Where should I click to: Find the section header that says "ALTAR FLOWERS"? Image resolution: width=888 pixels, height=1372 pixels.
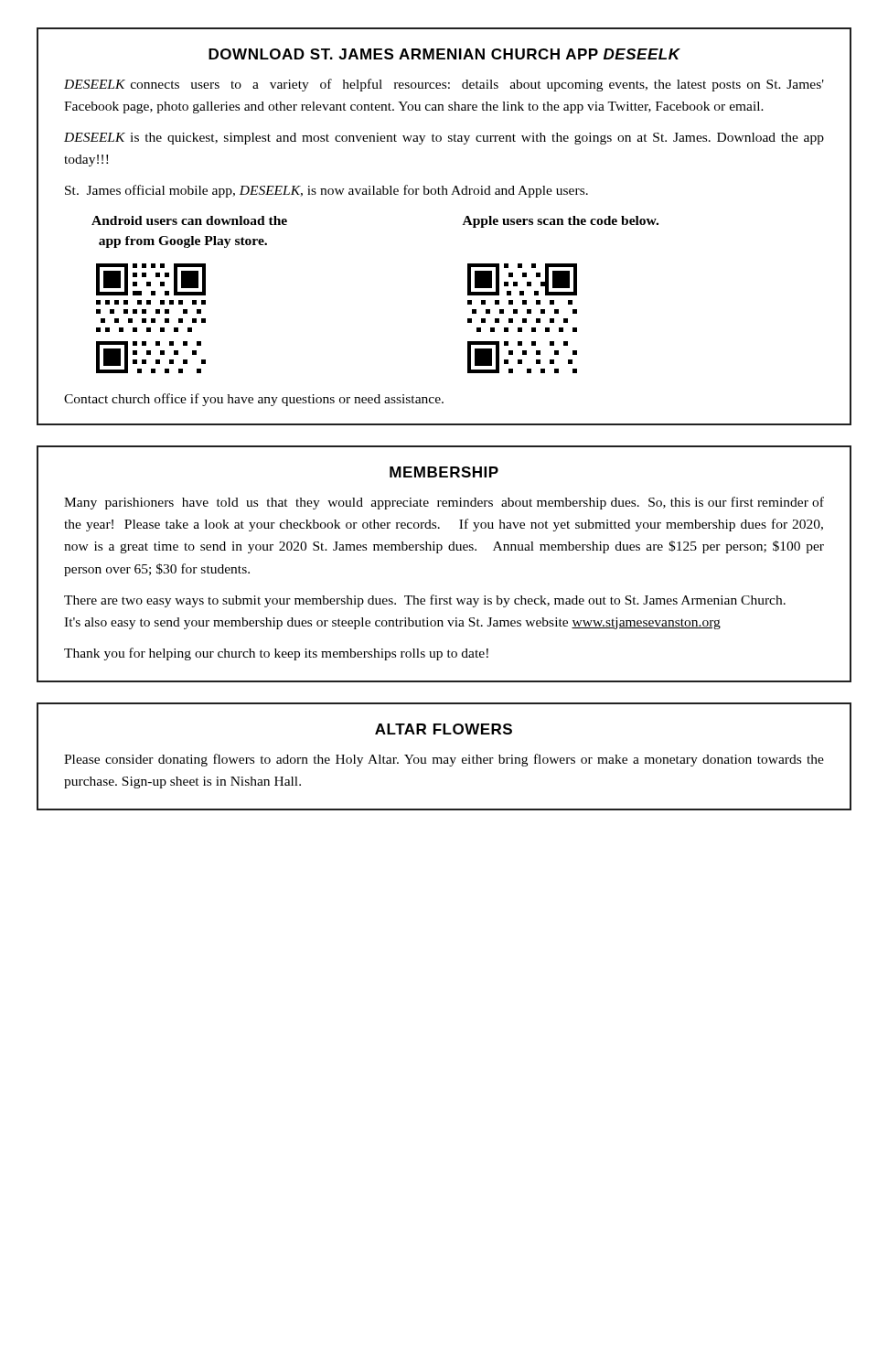(x=444, y=729)
